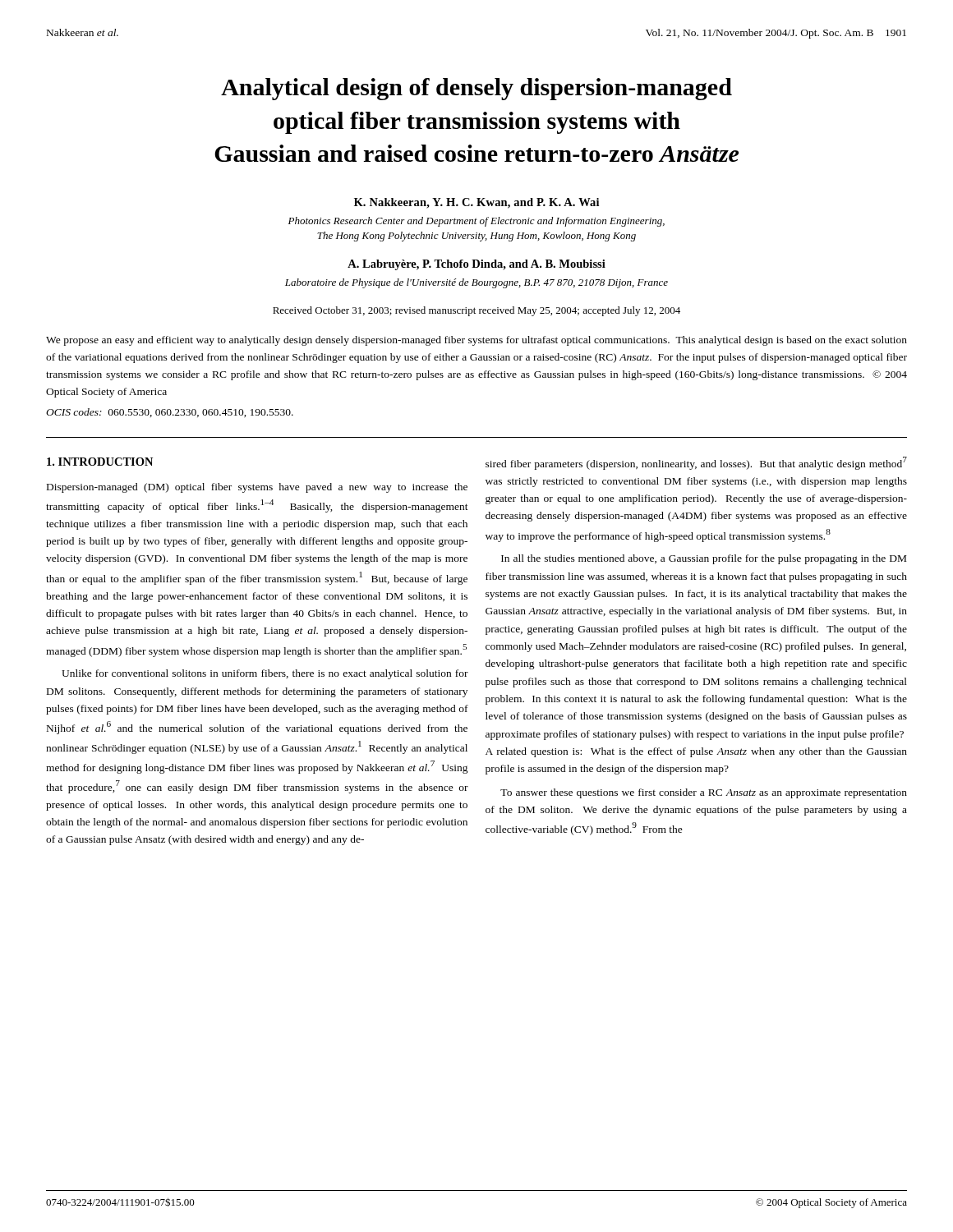953x1232 pixels.
Task: Select the text block containing "K. Nakkeeran, Y. H. C. Kwan, and"
Action: coord(476,220)
